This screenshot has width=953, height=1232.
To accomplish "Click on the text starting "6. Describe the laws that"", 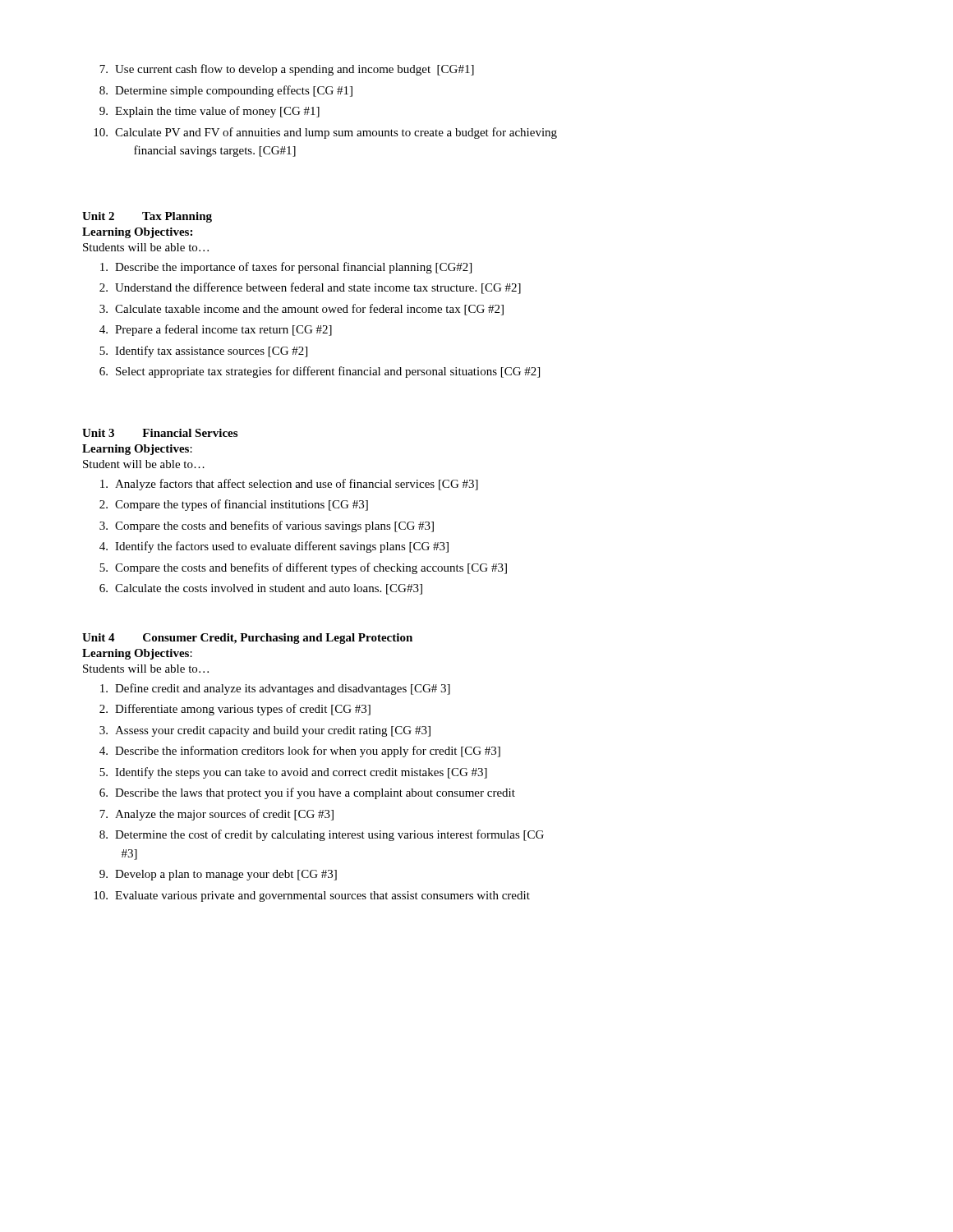I will [x=299, y=793].
